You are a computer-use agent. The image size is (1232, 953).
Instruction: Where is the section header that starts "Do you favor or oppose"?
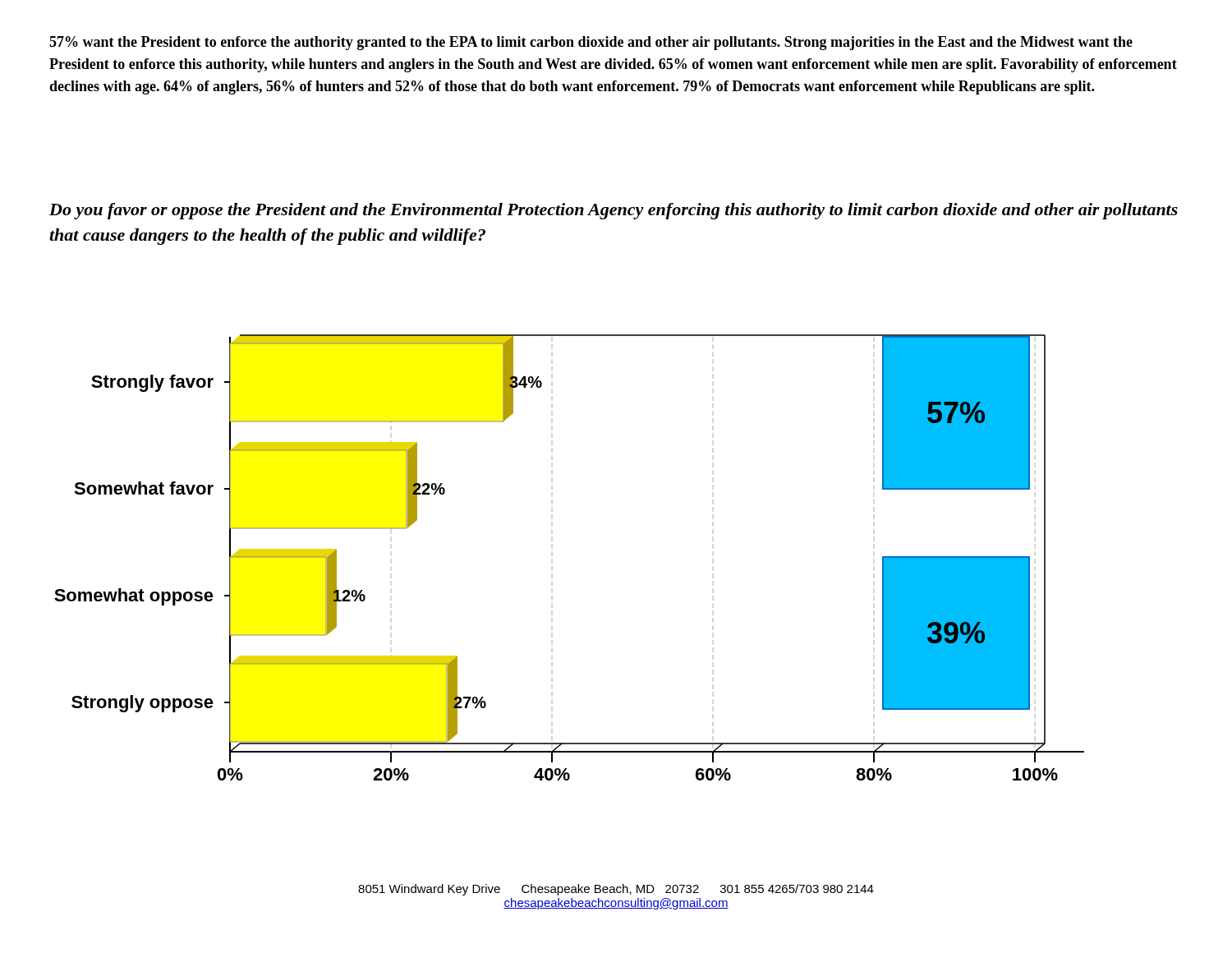(616, 222)
